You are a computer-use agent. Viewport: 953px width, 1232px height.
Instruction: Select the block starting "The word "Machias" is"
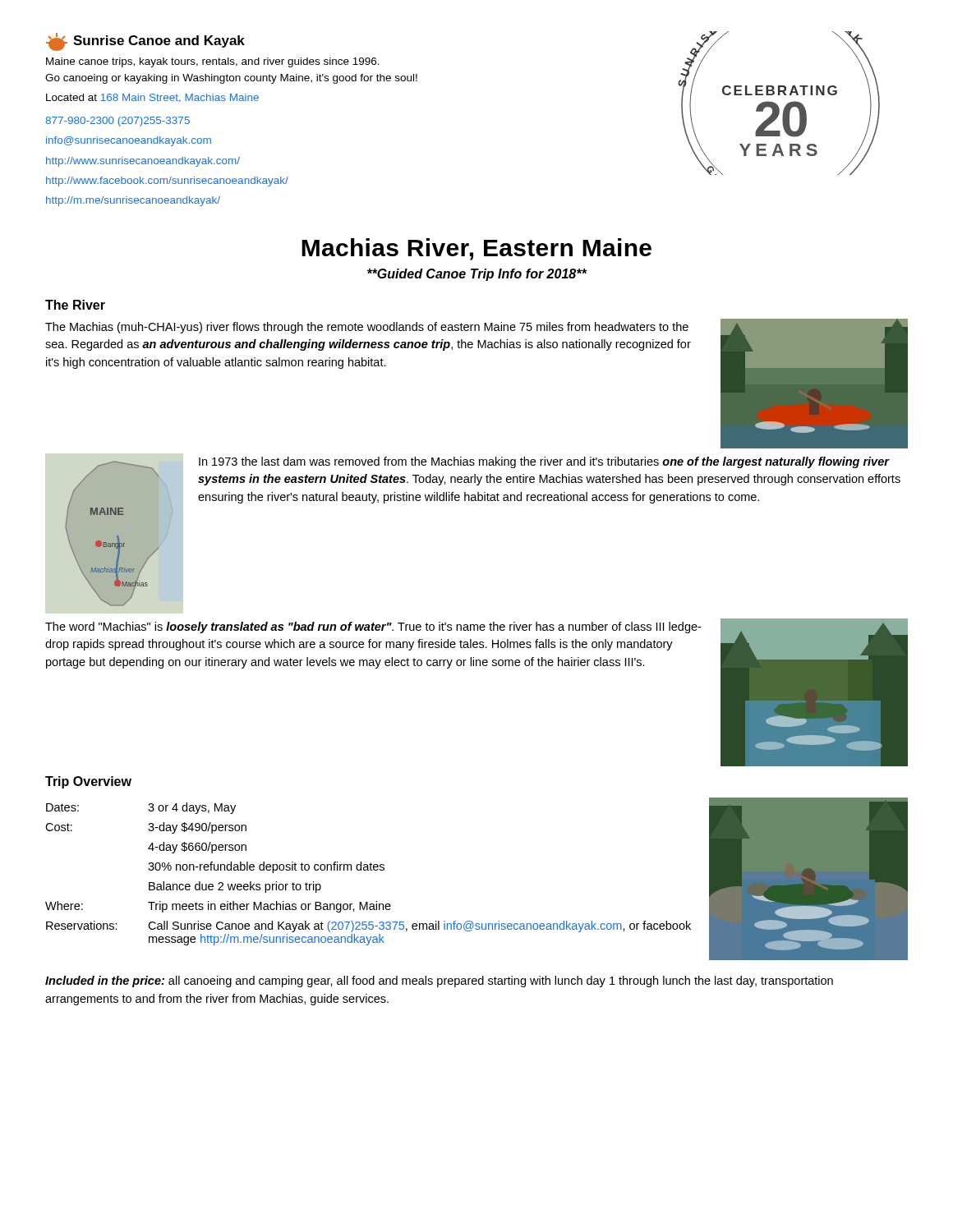coord(373,644)
